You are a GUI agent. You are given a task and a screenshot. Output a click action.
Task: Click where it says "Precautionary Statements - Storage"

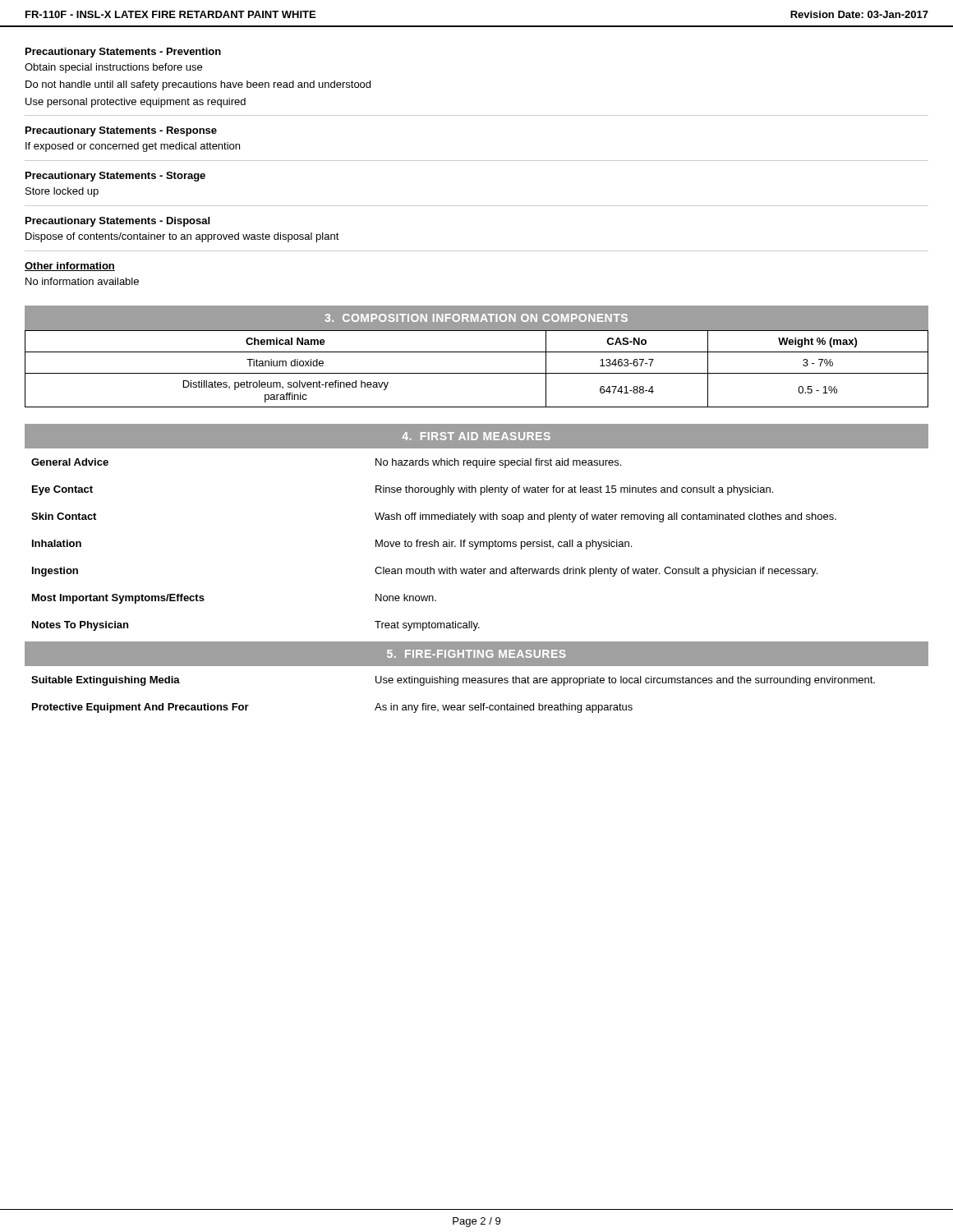(x=115, y=176)
